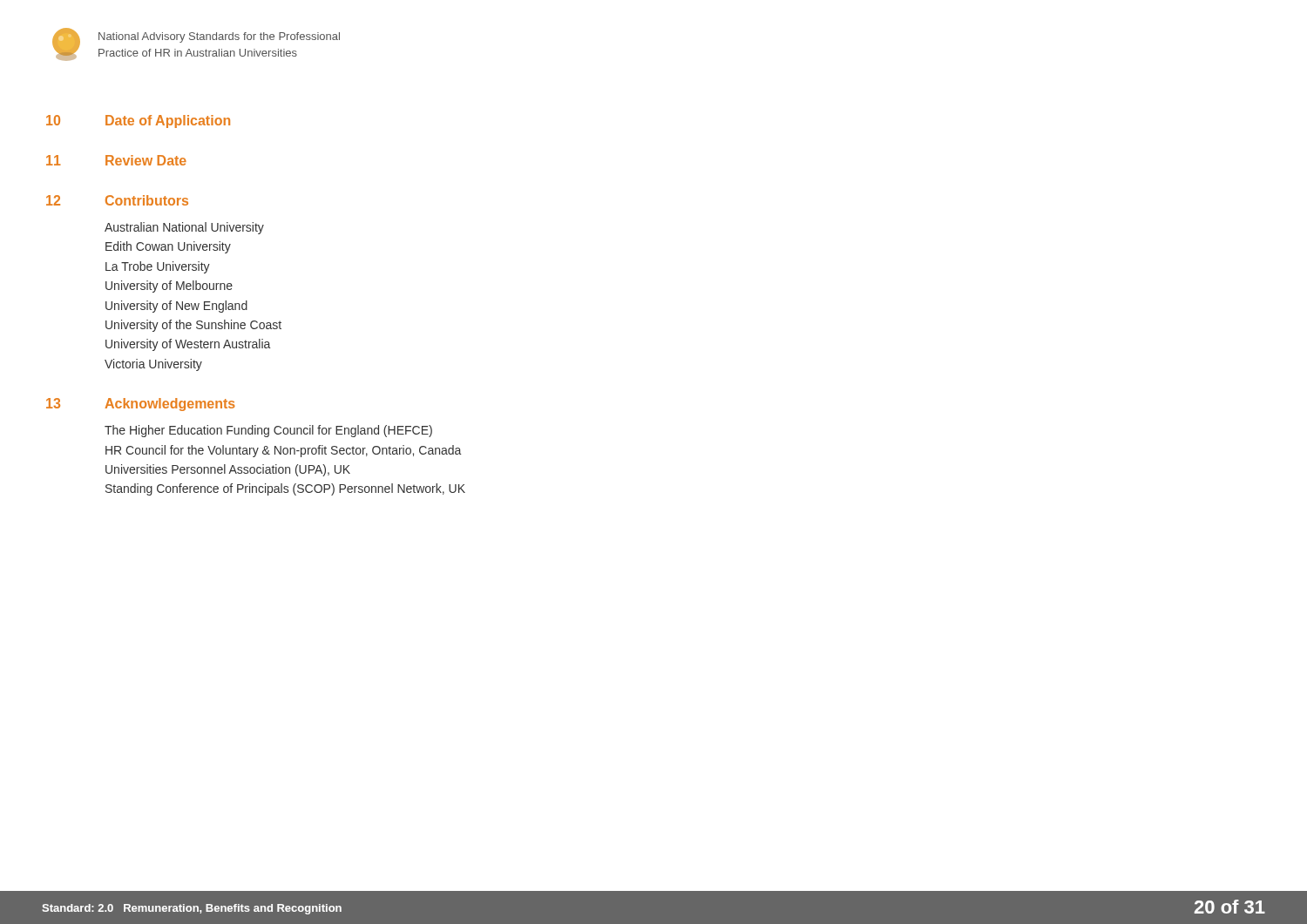Locate the region starting "11 Review Date"

[116, 160]
